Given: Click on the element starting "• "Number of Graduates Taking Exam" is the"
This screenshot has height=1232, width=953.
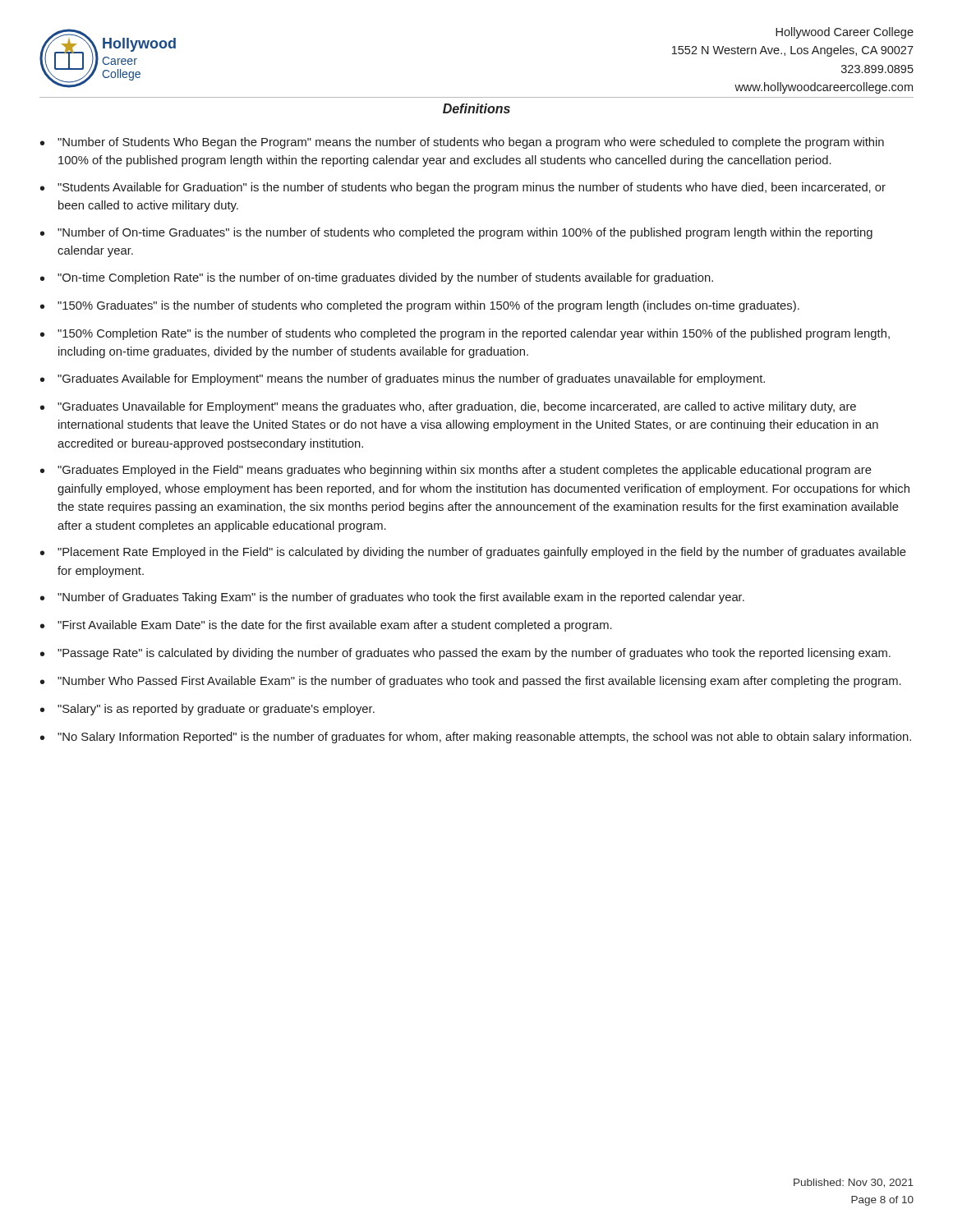Looking at the screenshot, I should (x=476, y=598).
